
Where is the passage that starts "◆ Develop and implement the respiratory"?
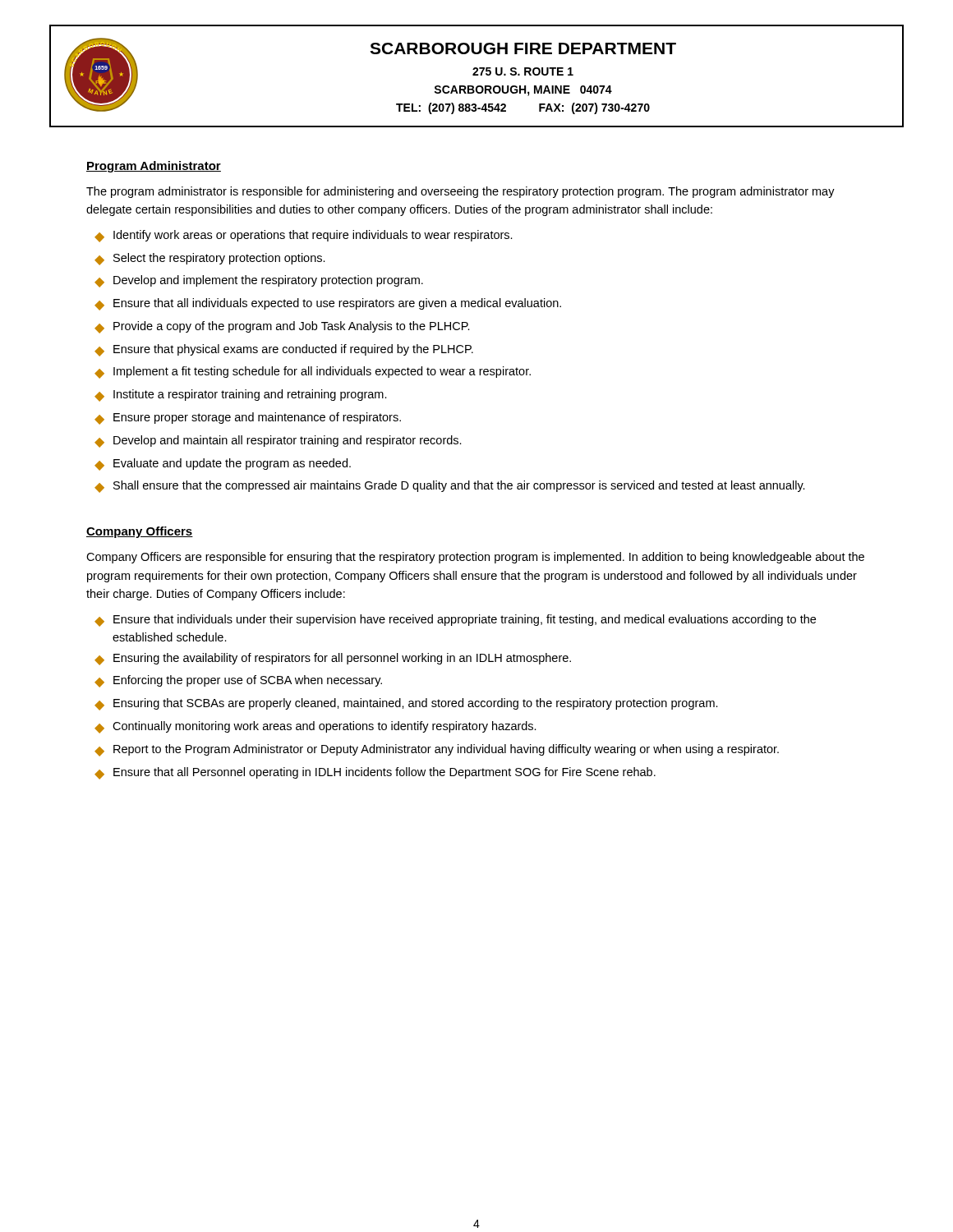coord(259,282)
